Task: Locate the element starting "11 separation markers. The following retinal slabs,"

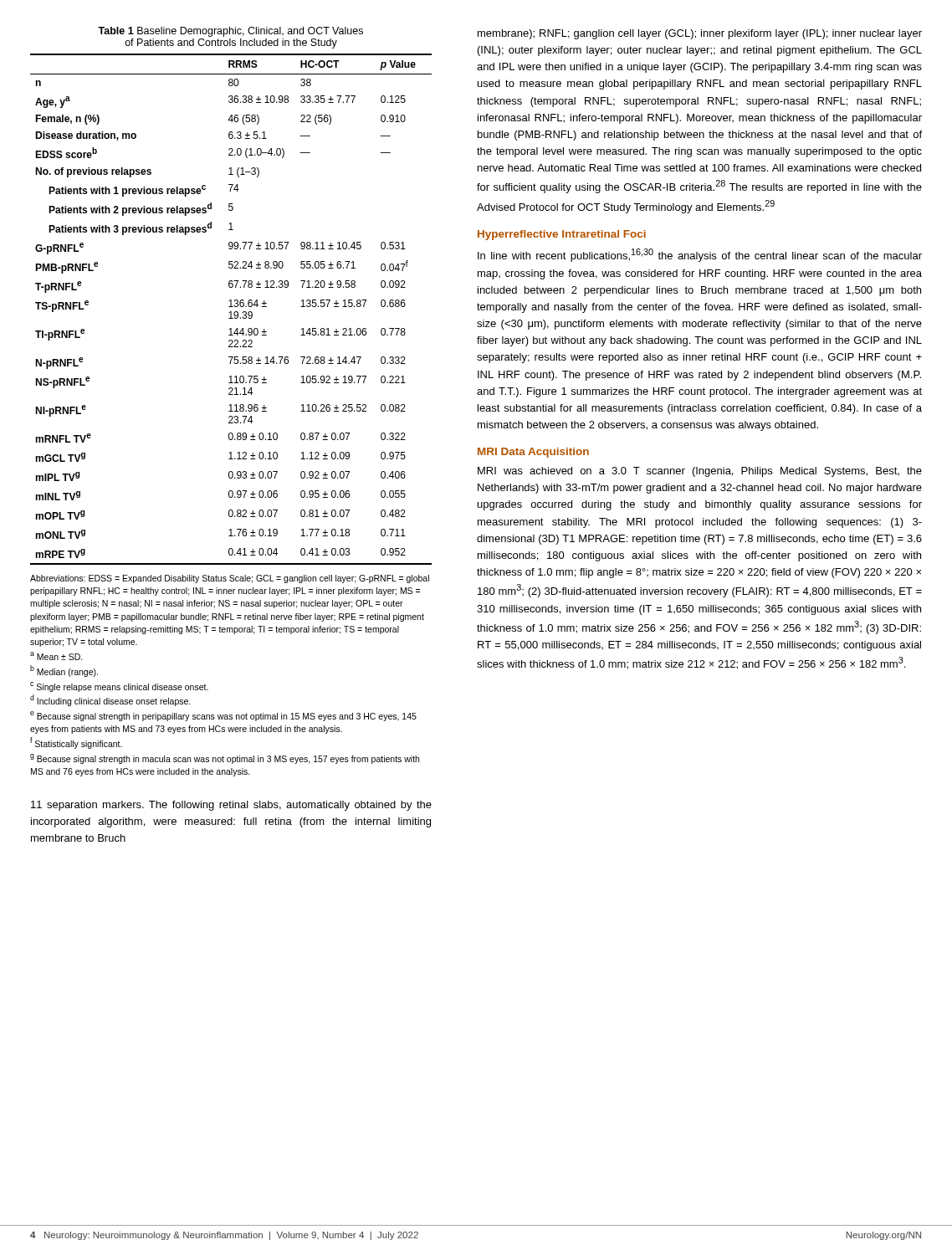Action: (x=231, y=821)
